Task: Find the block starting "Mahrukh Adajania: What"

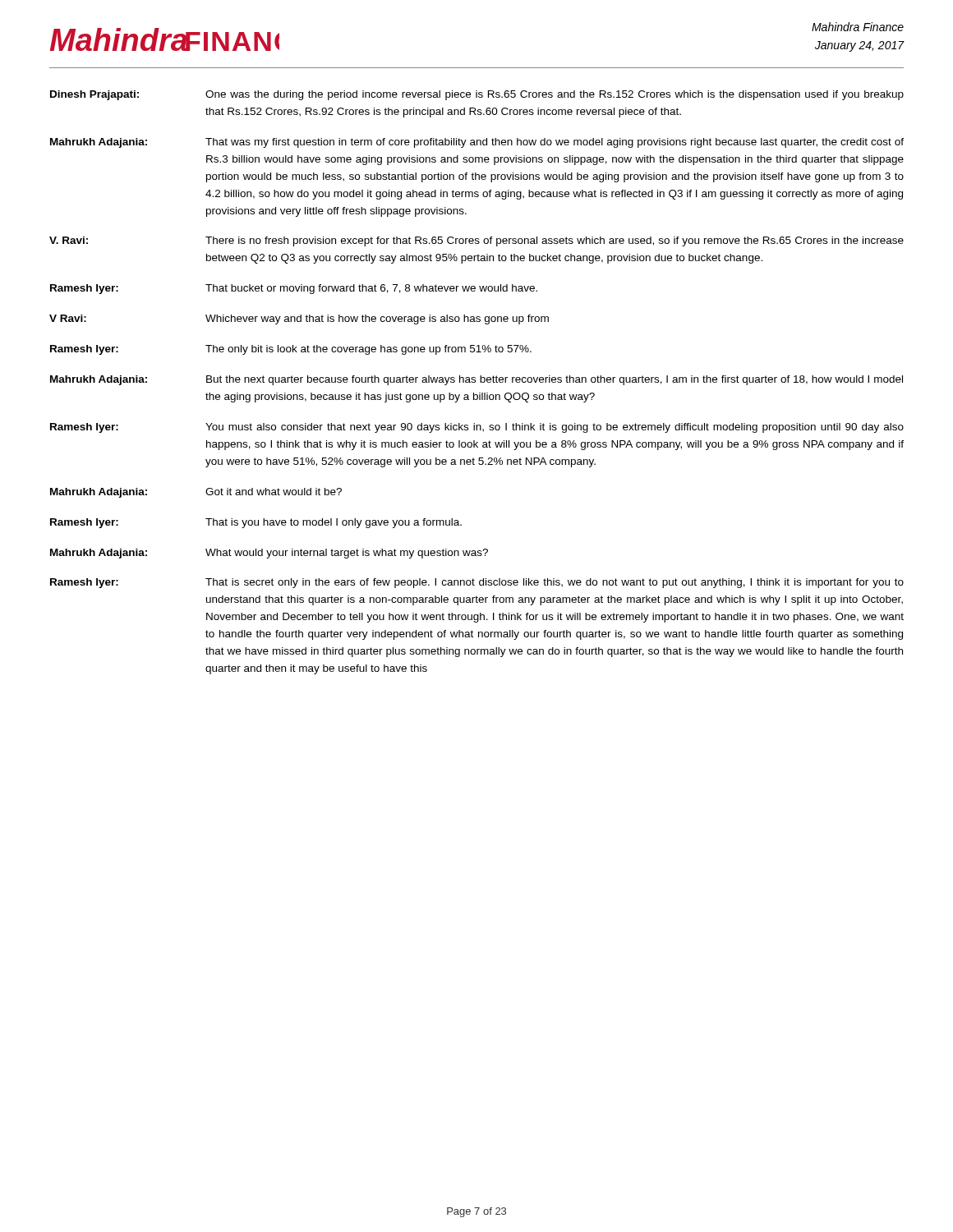Action: pyautogui.click(x=476, y=553)
